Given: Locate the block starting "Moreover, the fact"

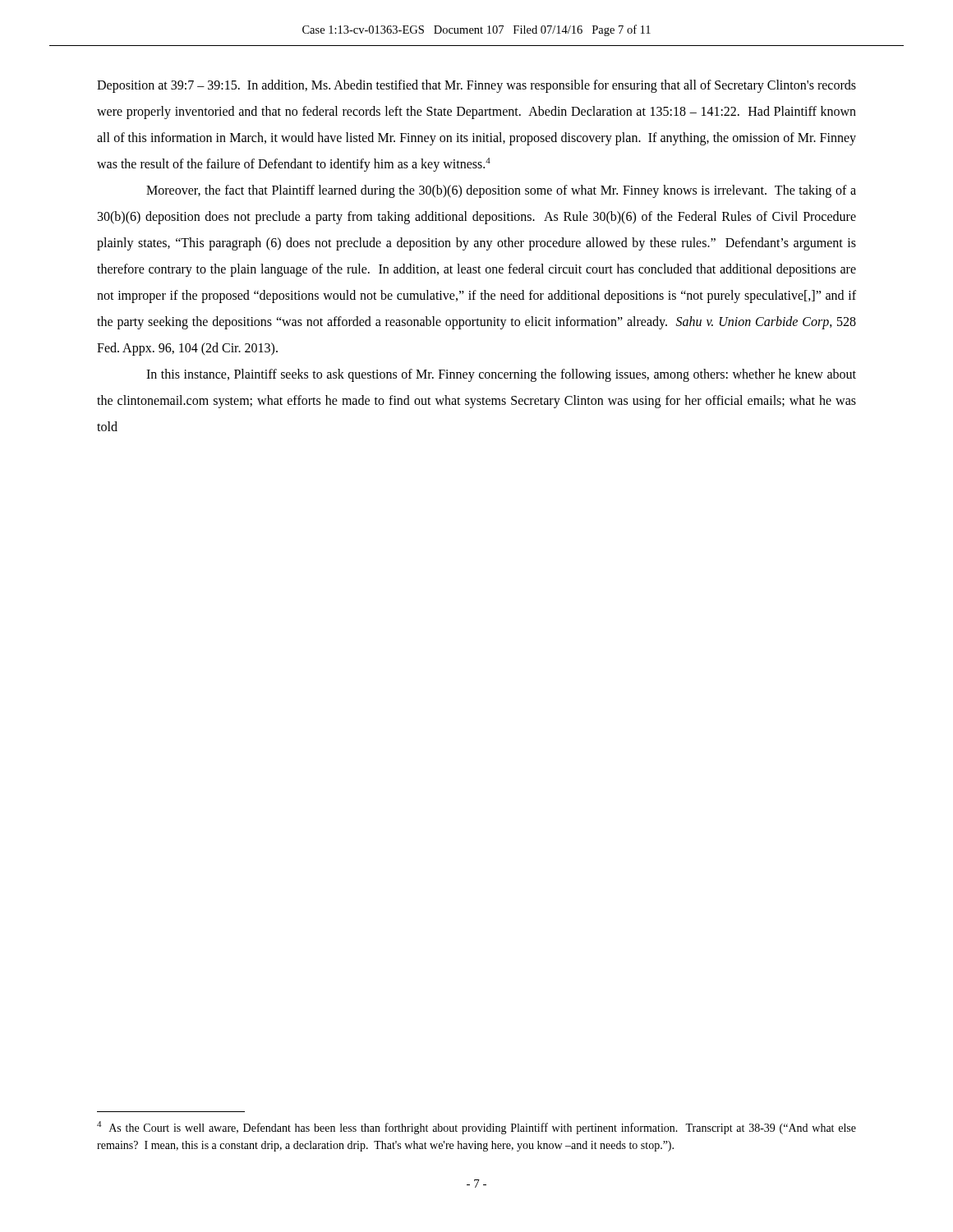Looking at the screenshot, I should pos(476,269).
